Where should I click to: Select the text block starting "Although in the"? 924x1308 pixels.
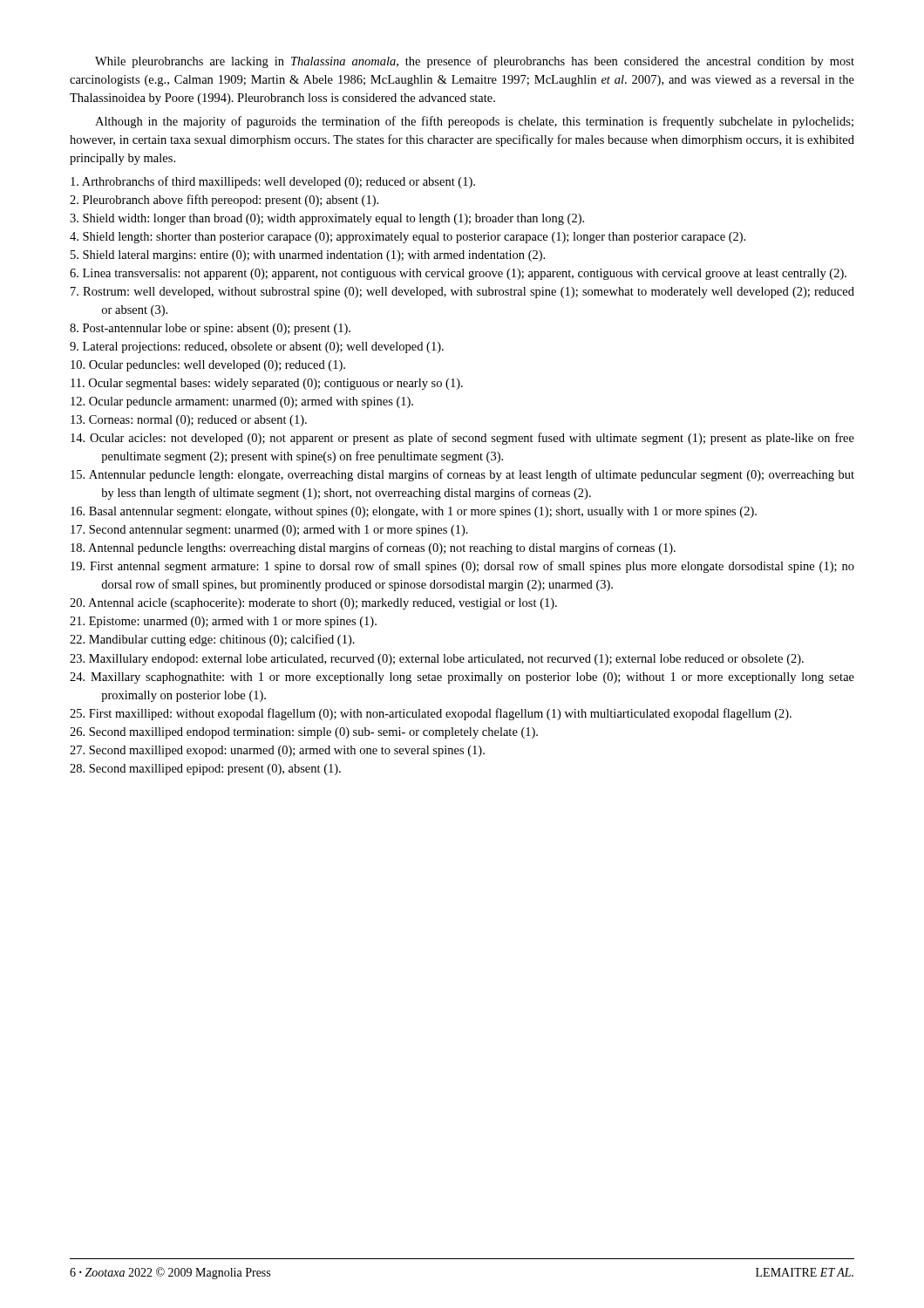462,140
